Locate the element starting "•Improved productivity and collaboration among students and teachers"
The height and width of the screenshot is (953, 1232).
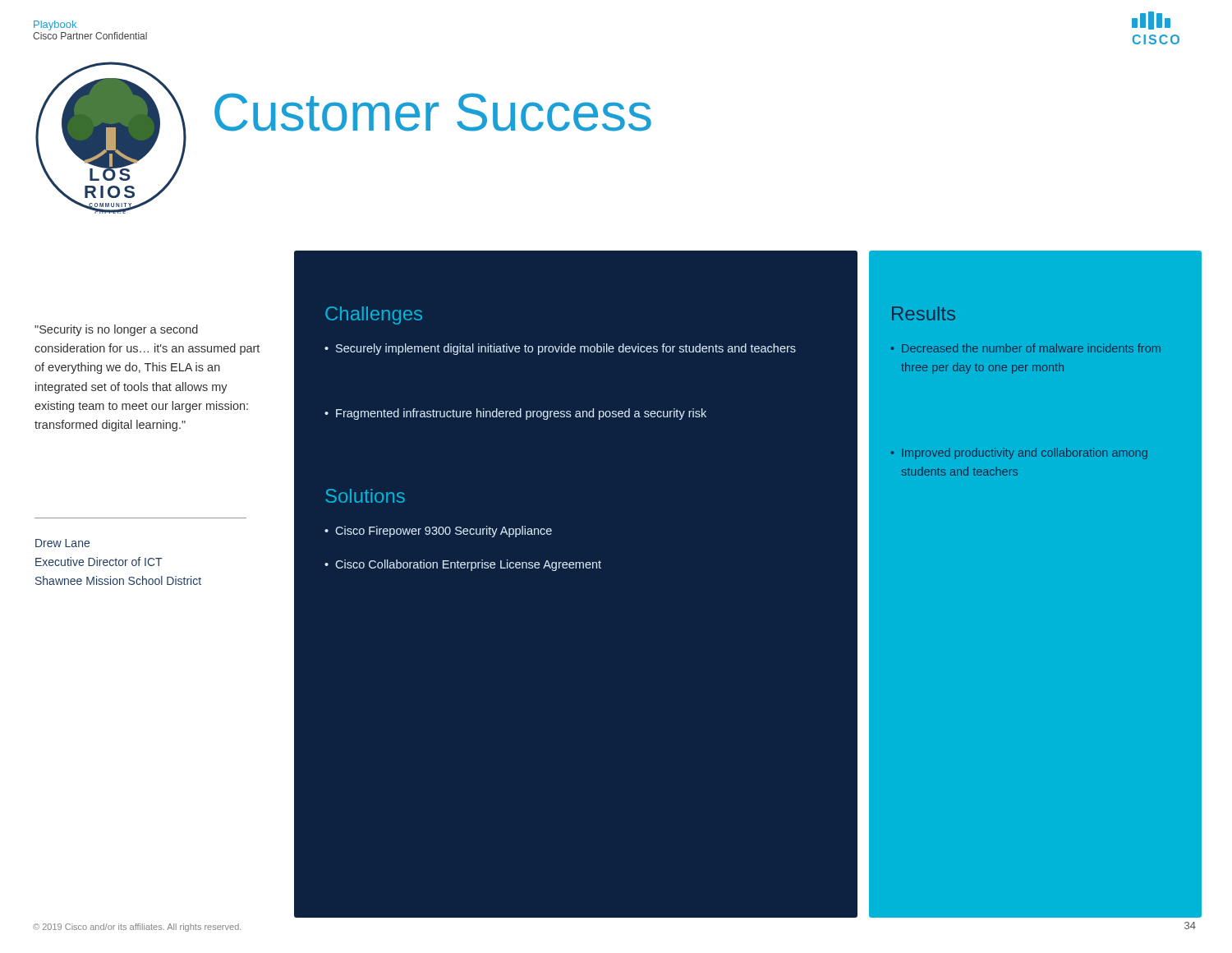point(1028,462)
